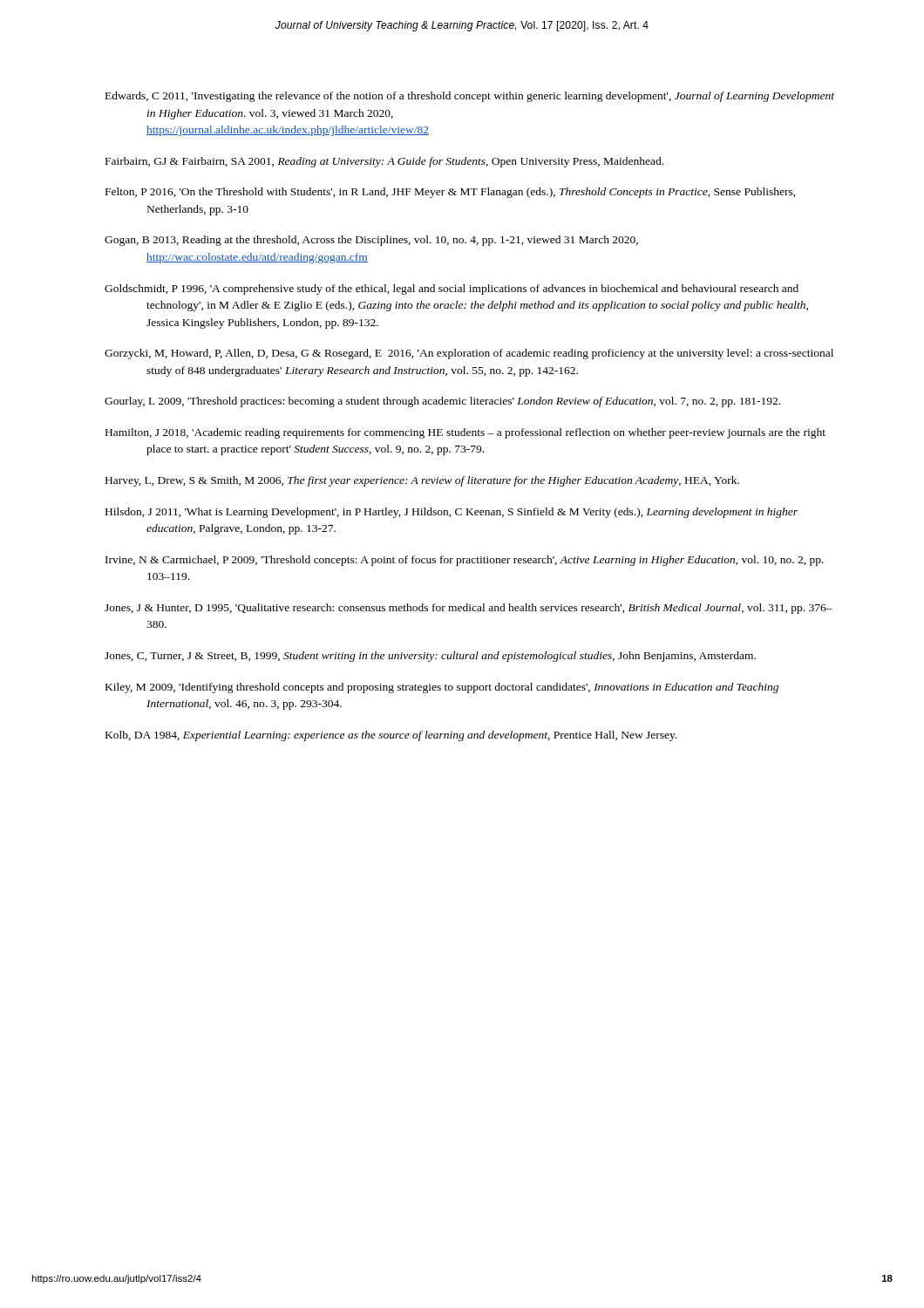Locate the list item that reads "Edwards, C 2011, 'Investigating the relevance"
This screenshot has height=1308, width=924.
pyautogui.click(x=470, y=97)
